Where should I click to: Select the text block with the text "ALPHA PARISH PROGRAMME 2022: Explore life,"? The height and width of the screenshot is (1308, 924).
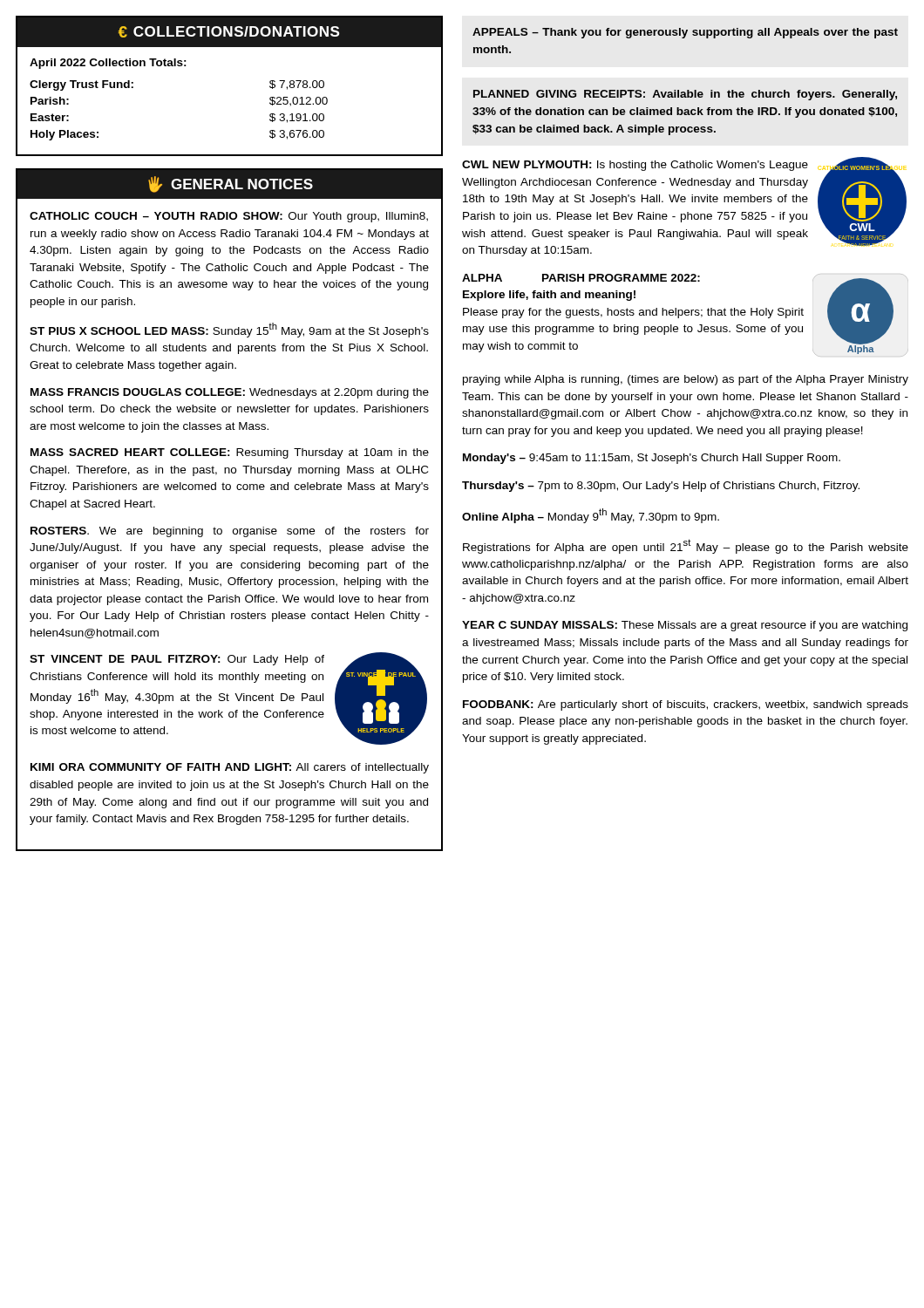[633, 312]
